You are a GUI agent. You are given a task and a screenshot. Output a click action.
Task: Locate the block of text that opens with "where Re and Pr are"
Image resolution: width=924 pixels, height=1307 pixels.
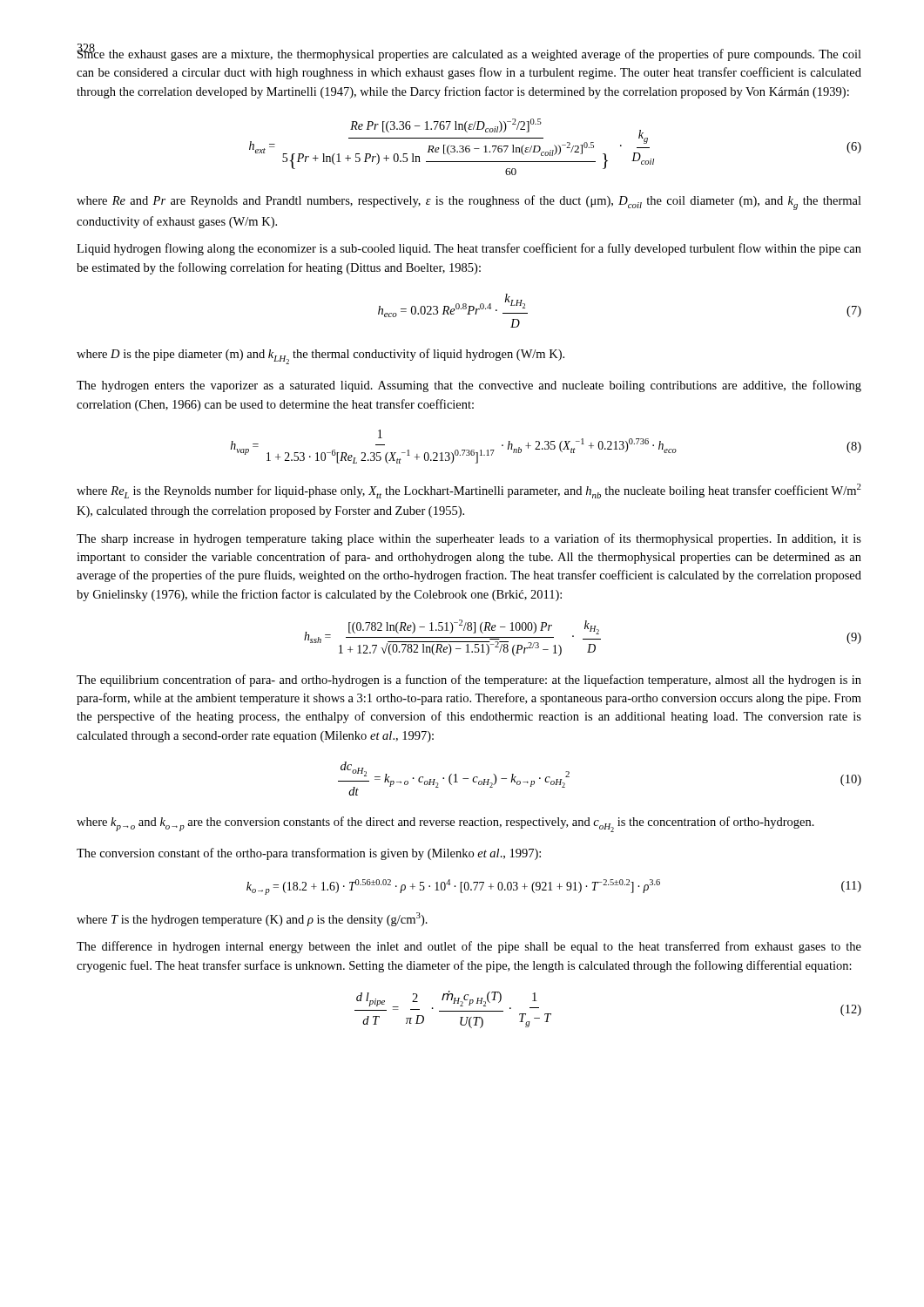point(469,203)
